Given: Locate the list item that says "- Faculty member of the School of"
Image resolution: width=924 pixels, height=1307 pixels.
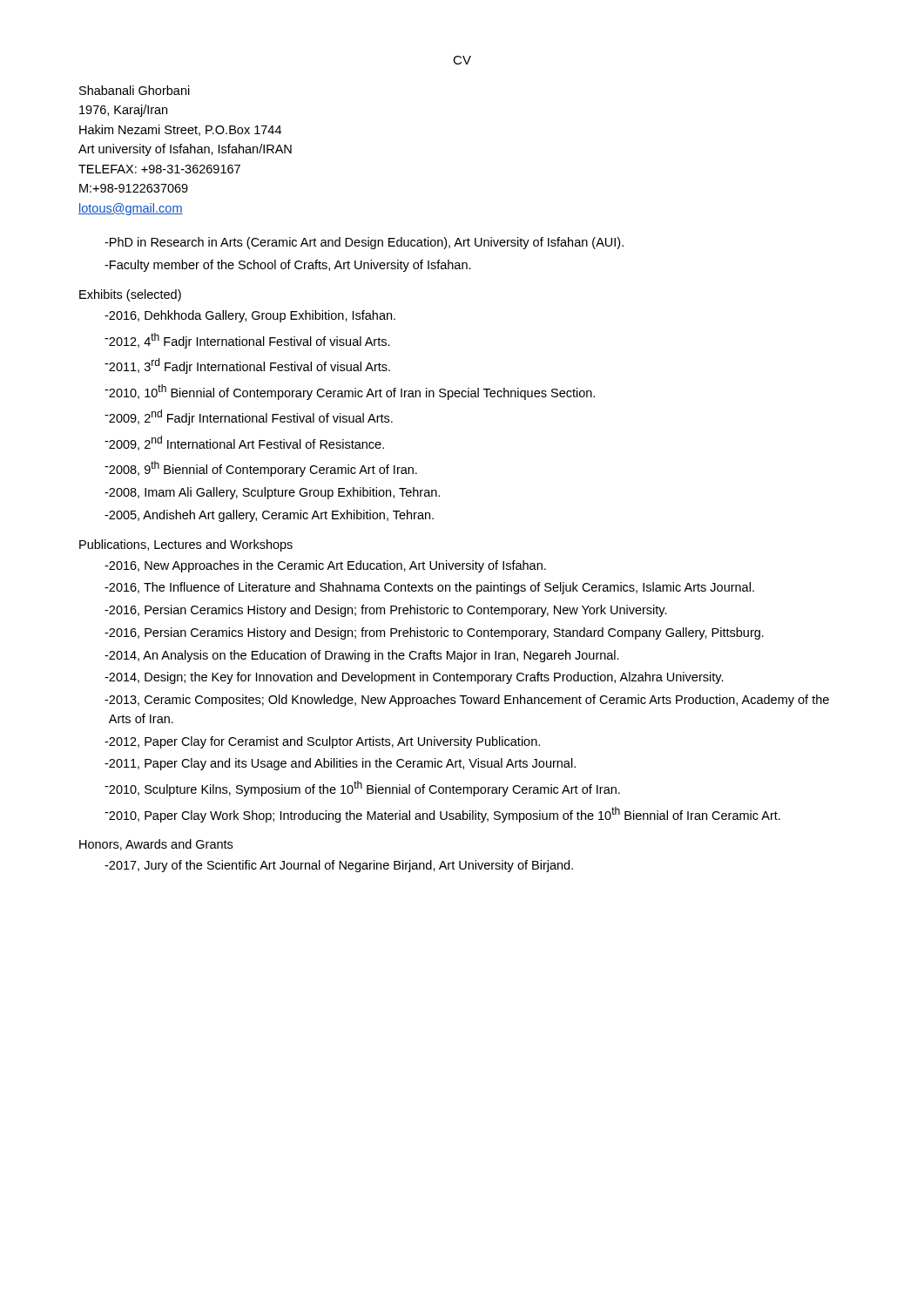Looking at the screenshot, I should pos(462,266).
